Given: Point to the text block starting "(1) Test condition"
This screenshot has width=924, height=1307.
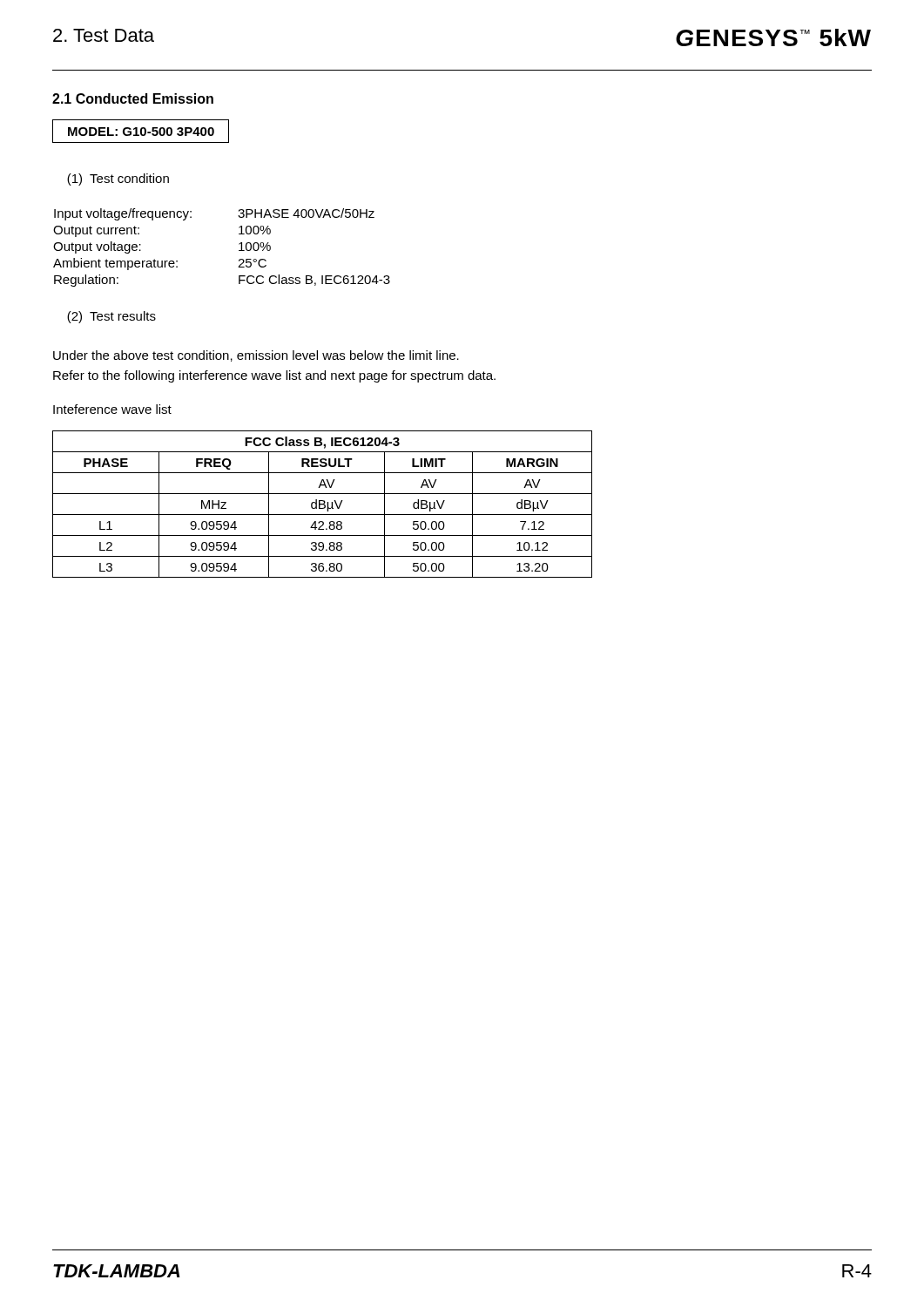Looking at the screenshot, I should pos(111,178).
